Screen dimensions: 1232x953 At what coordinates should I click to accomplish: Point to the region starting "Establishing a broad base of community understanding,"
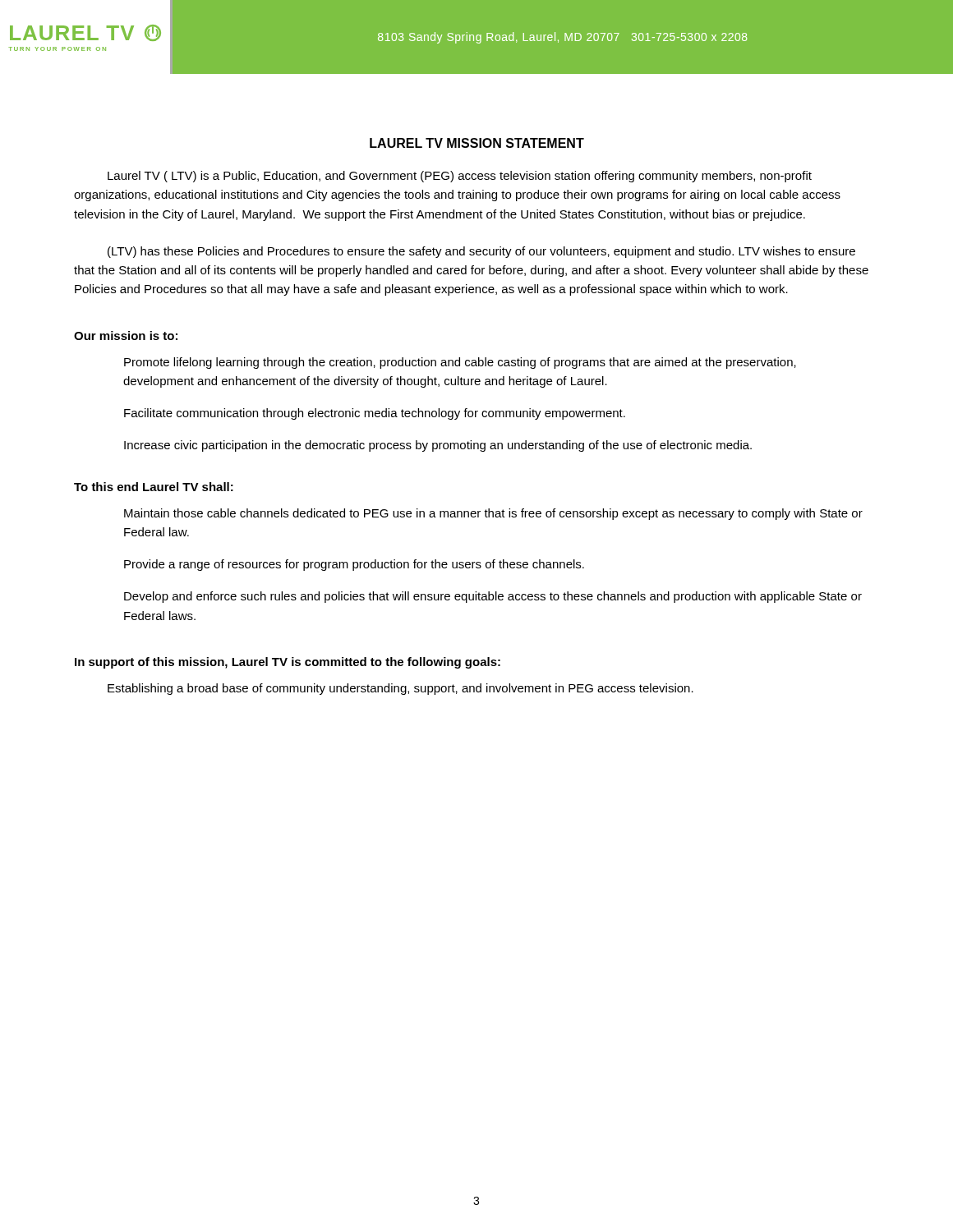tap(400, 688)
